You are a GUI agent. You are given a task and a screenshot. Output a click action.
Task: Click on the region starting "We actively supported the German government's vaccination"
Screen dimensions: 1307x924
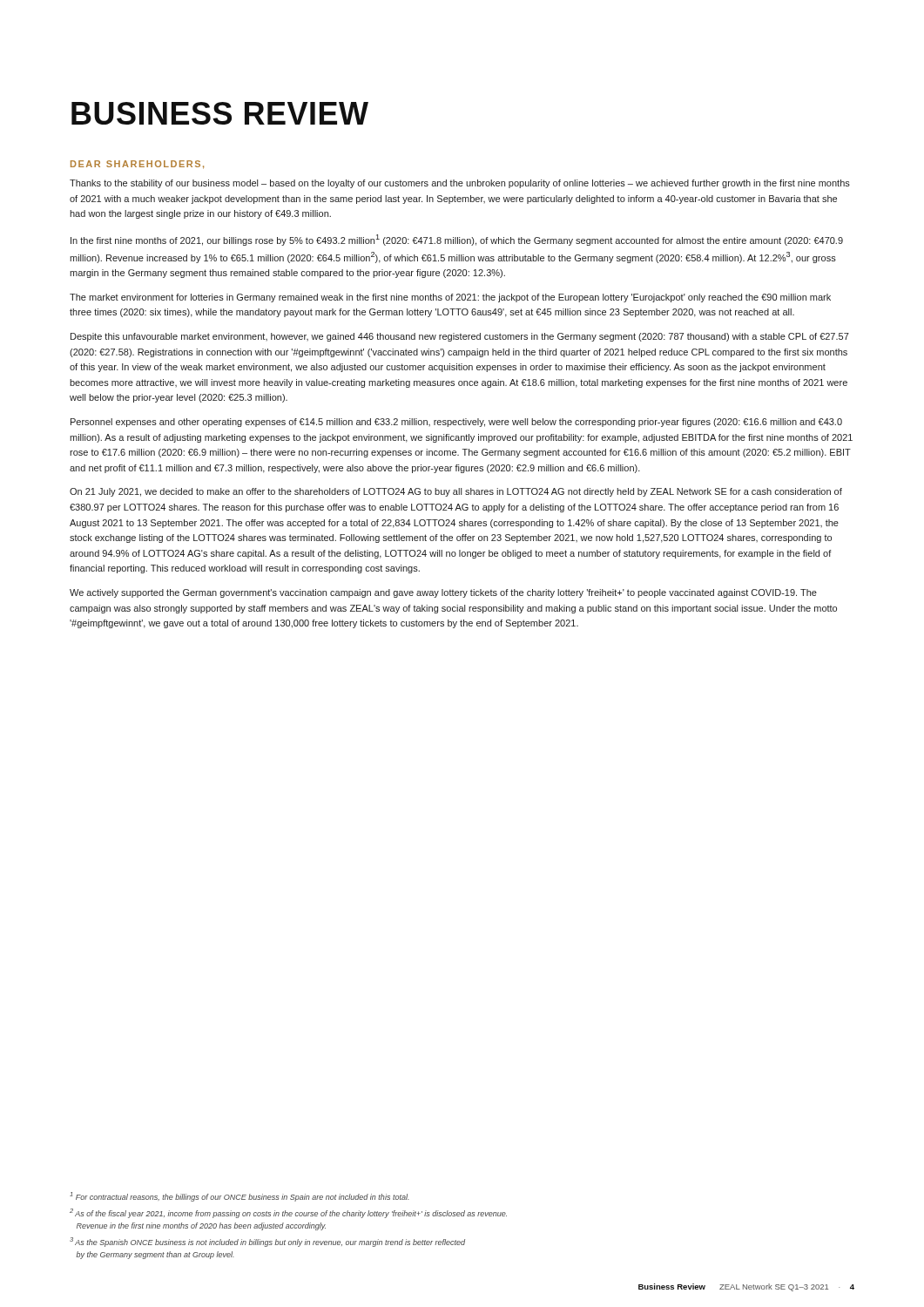pos(454,608)
